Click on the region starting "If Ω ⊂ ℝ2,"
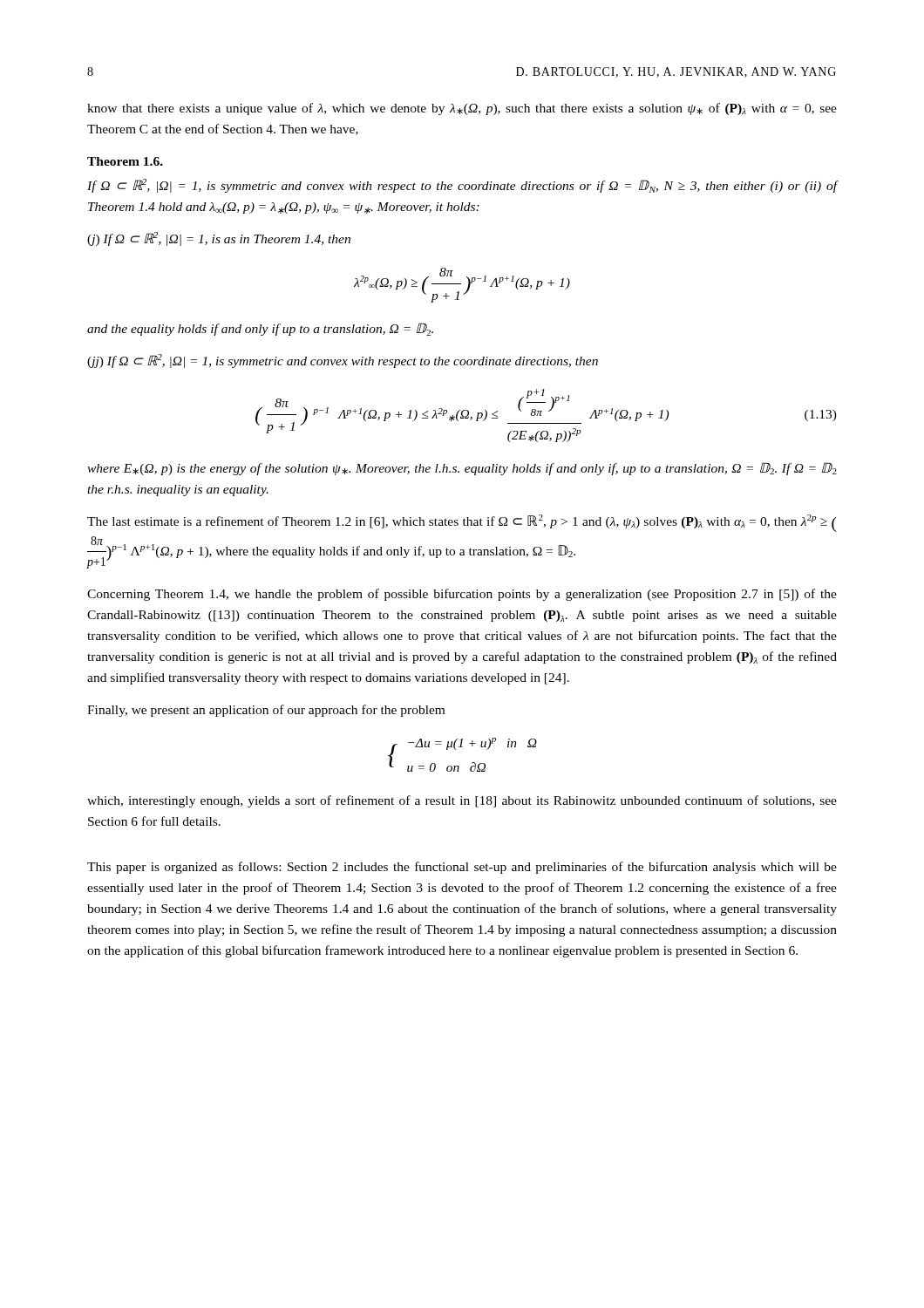Screen dimensions: 1308x924 462,196
